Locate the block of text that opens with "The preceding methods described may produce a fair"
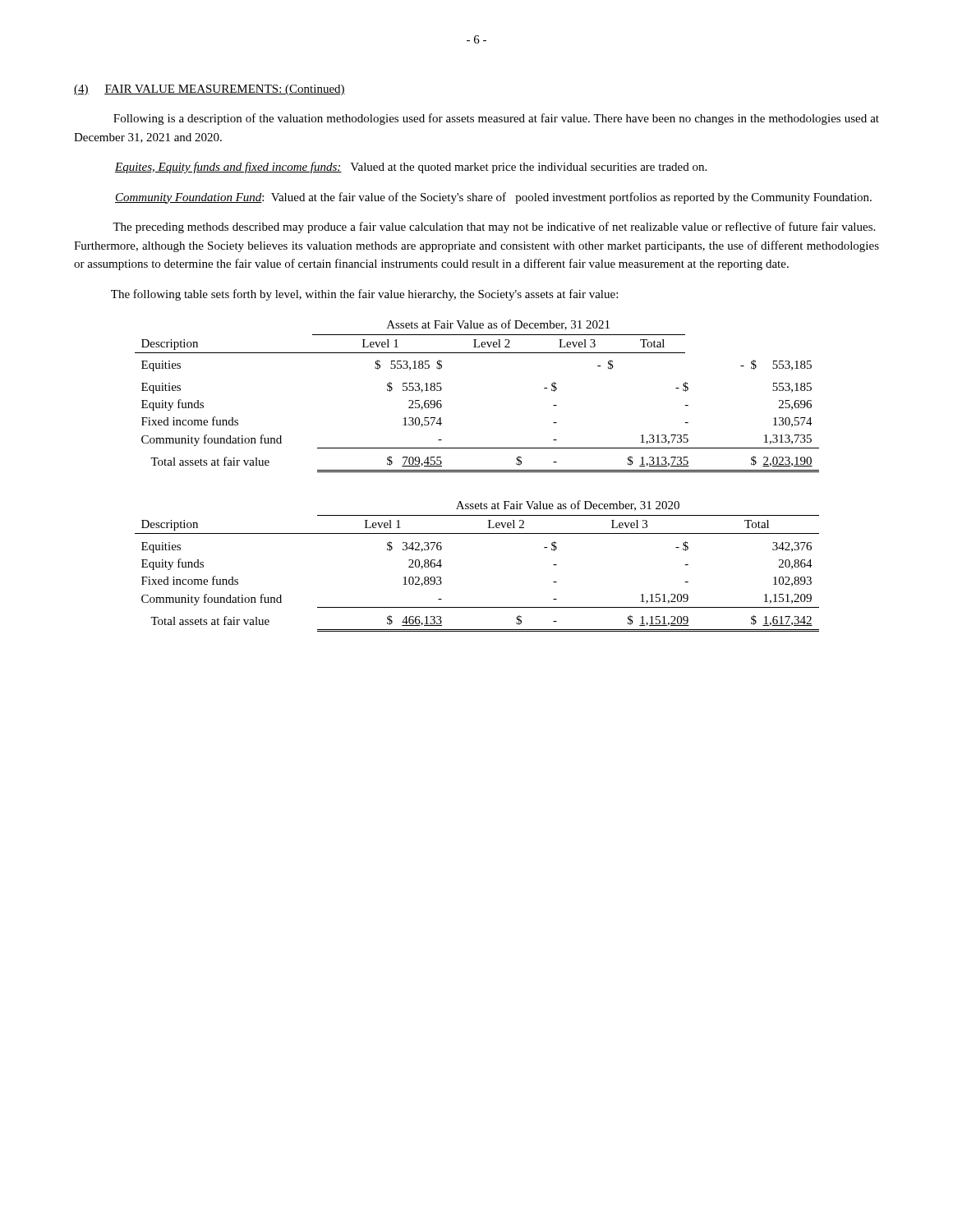The width and height of the screenshot is (953, 1232). pos(476,245)
